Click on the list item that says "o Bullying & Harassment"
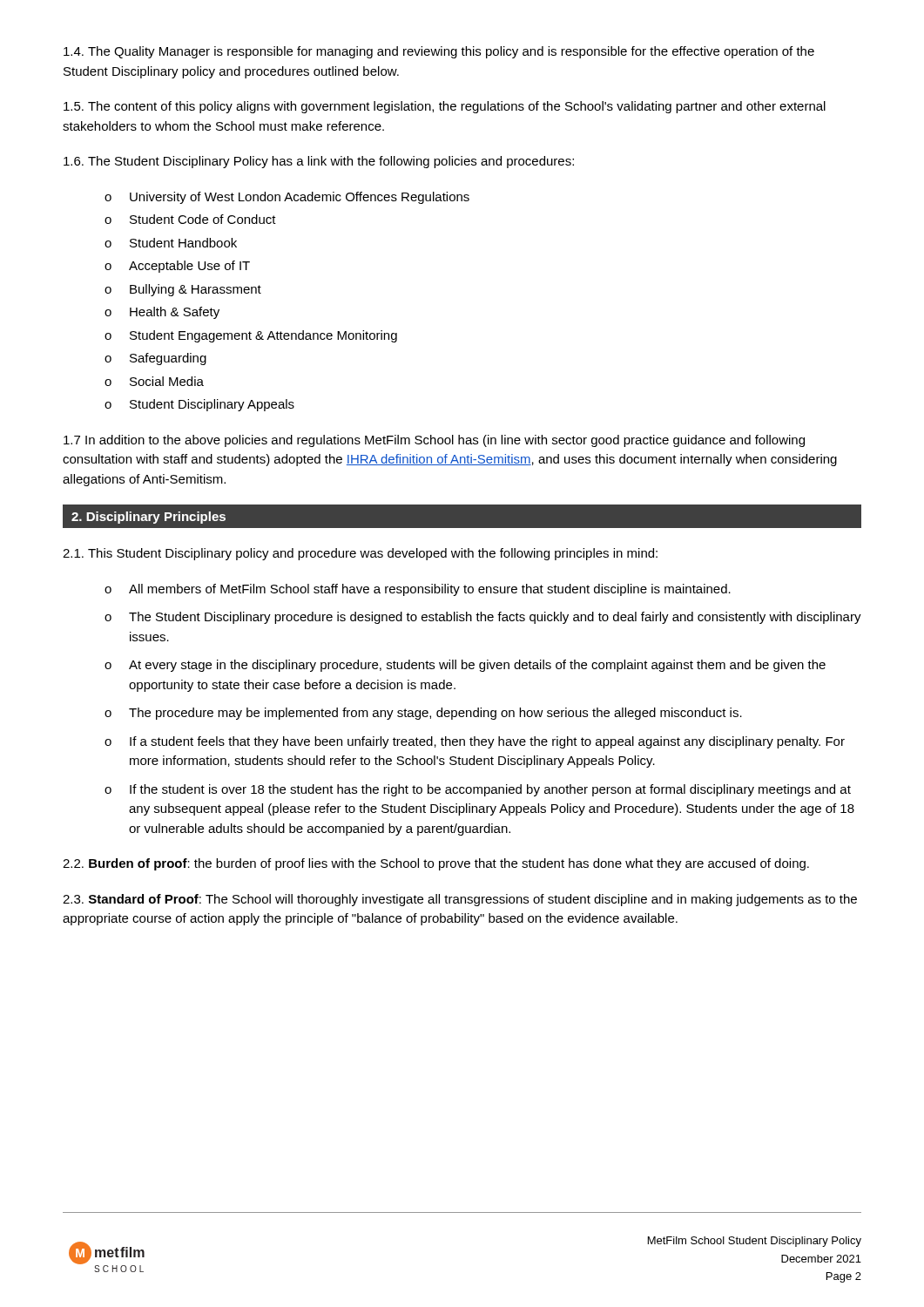The width and height of the screenshot is (924, 1307). click(x=183, y=289)
